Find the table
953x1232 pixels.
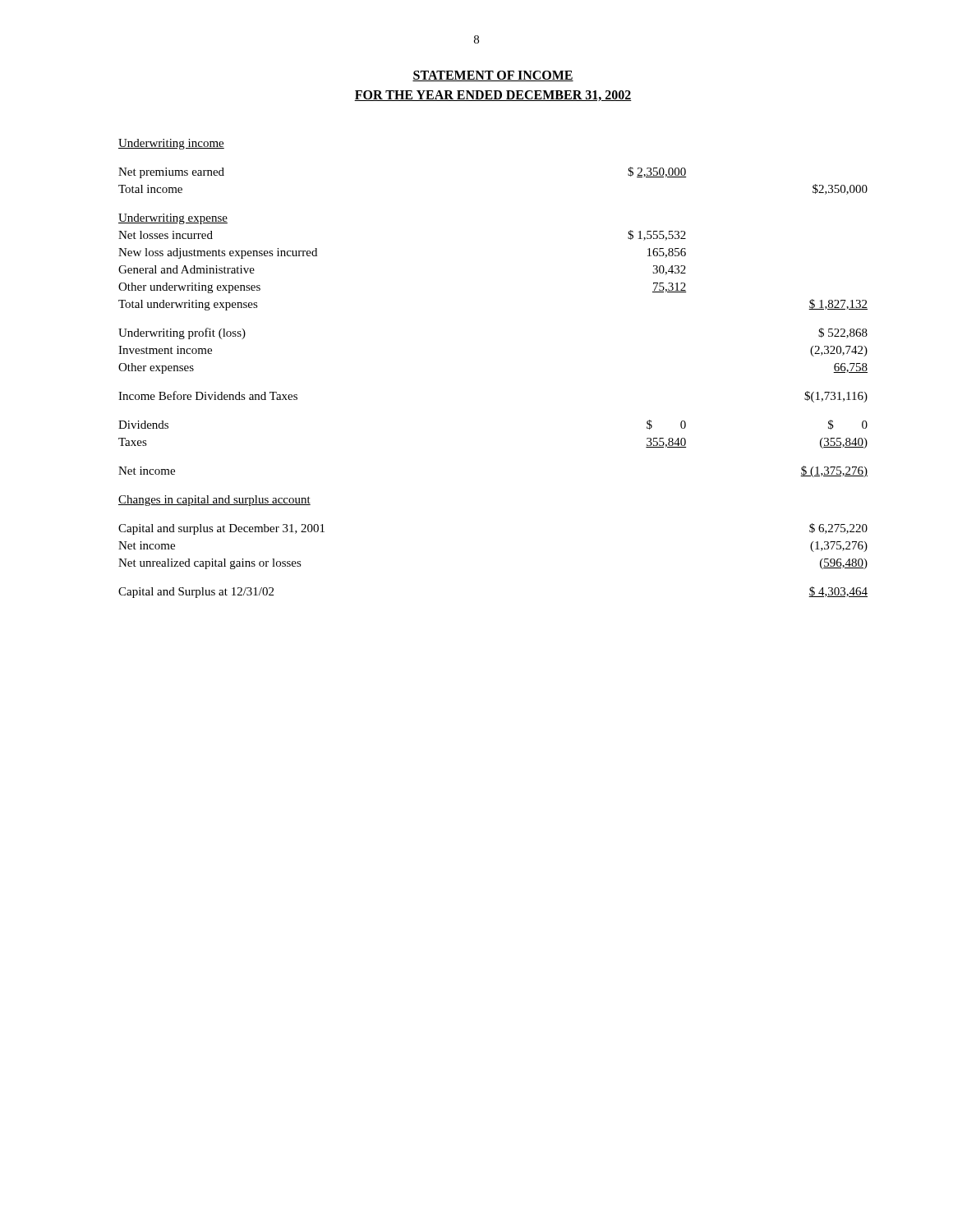click(x=493, y=368)
